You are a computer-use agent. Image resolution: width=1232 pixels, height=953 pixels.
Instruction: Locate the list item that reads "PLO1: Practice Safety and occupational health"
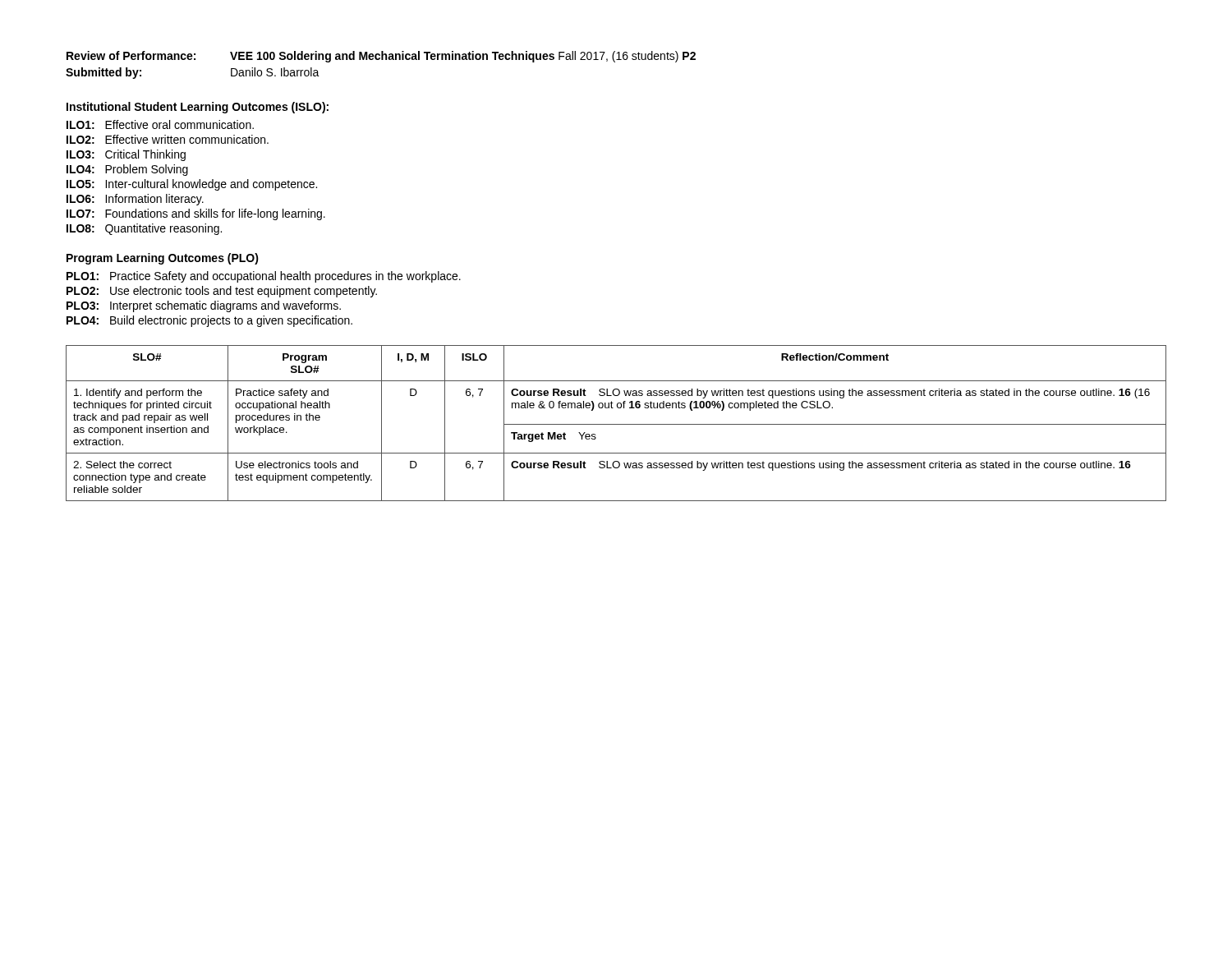pyautogui.click(x=264, y=276)
